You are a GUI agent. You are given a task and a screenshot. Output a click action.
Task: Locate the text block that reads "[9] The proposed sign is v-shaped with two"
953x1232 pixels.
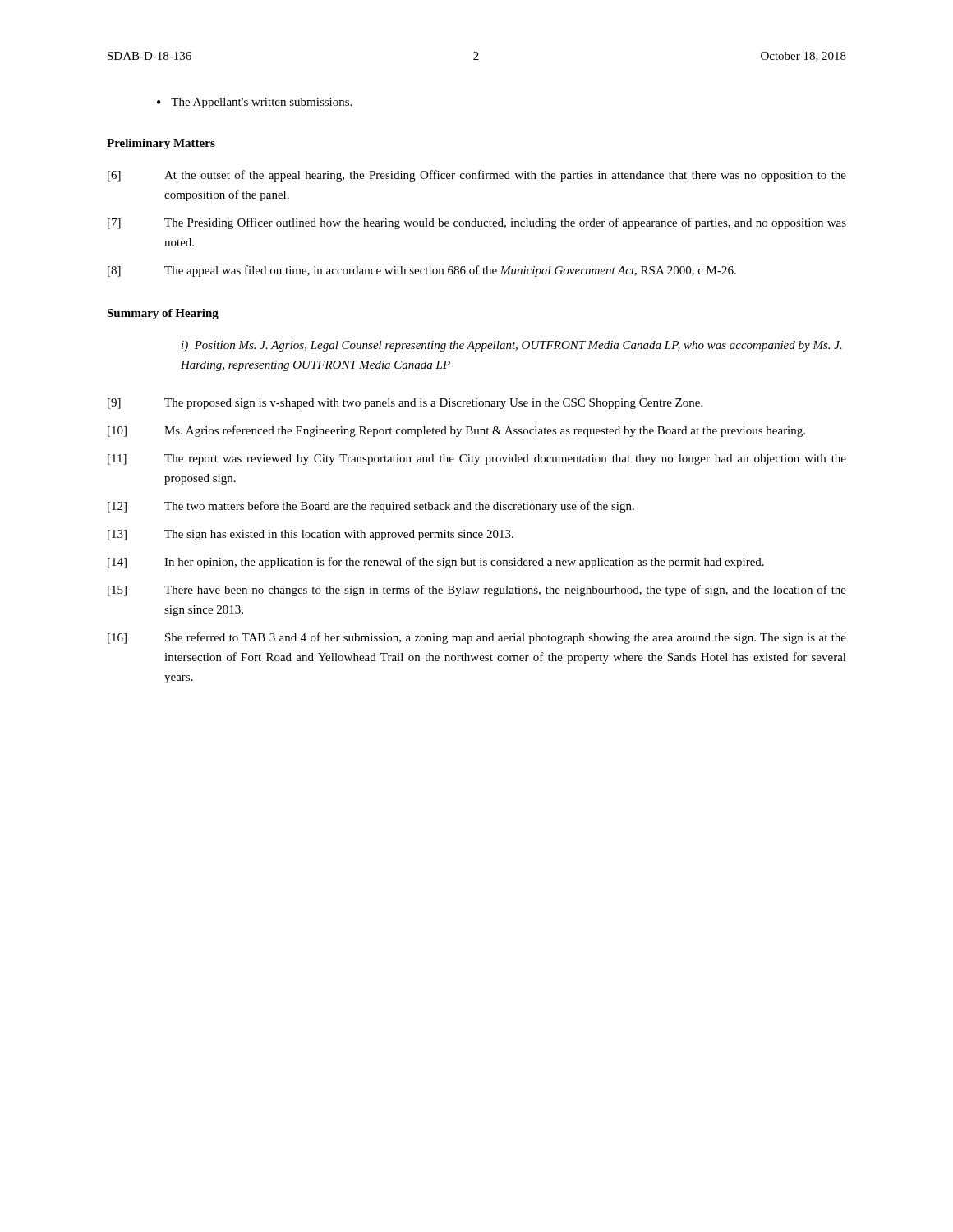pos(476,403)
